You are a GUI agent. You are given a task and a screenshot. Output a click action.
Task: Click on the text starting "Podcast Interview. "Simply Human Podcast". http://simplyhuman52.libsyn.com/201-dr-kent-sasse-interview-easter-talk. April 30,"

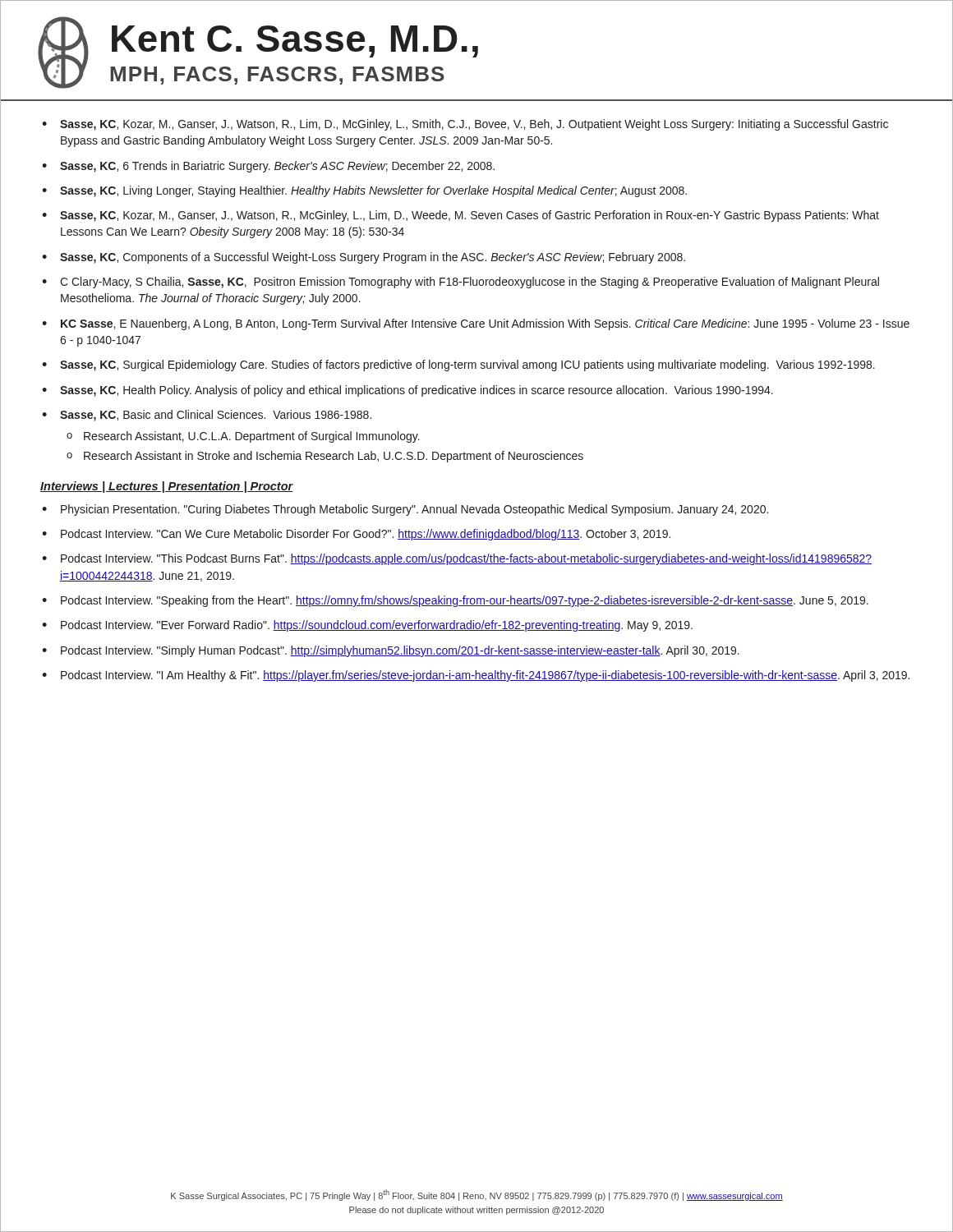click(400, 650)
